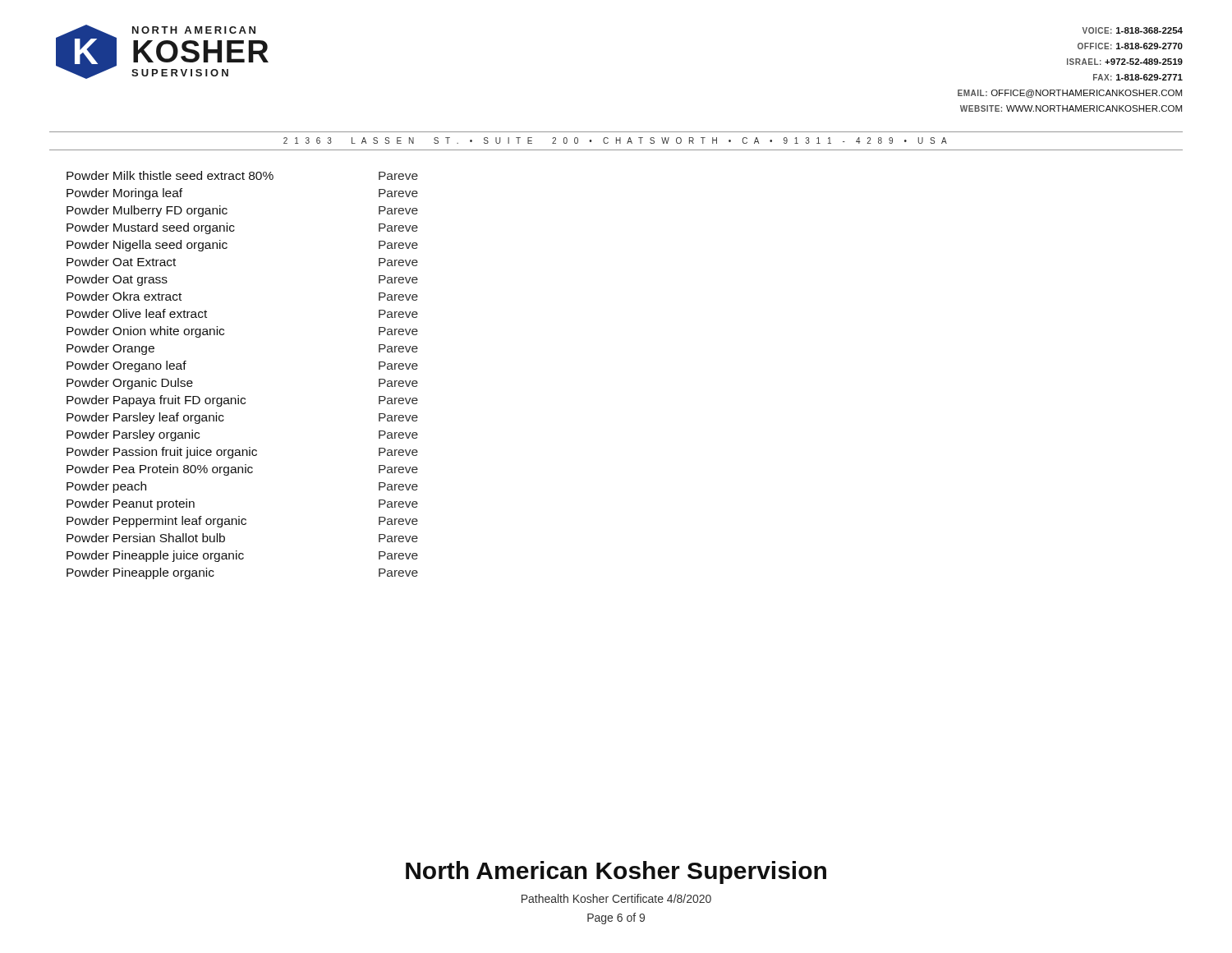
Task: Click on the text block starting "Powder Parsley organic Pareve"
Action: [x=129, y=435]
